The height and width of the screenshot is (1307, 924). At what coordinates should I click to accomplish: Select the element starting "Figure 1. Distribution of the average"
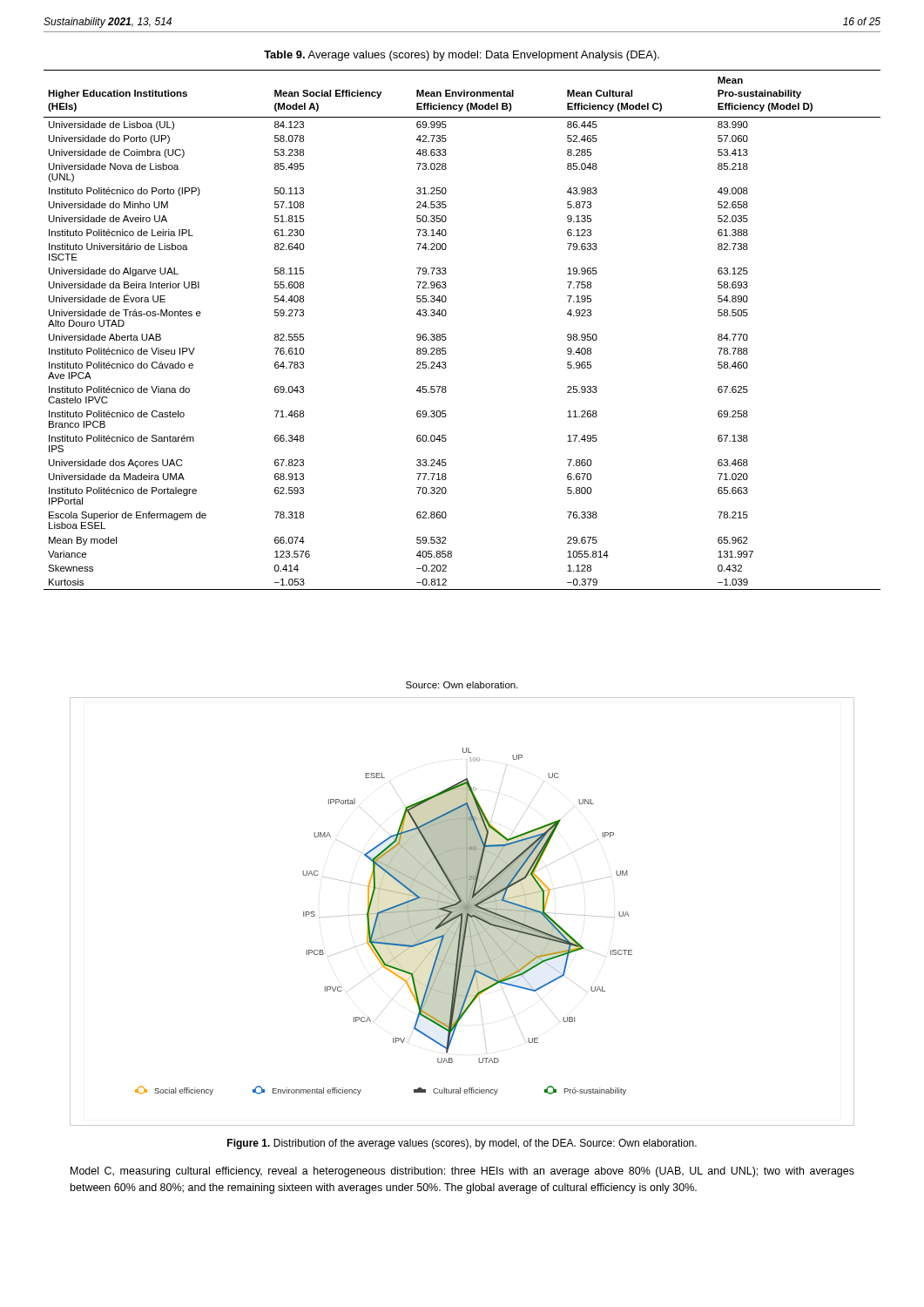(462, 1143)
